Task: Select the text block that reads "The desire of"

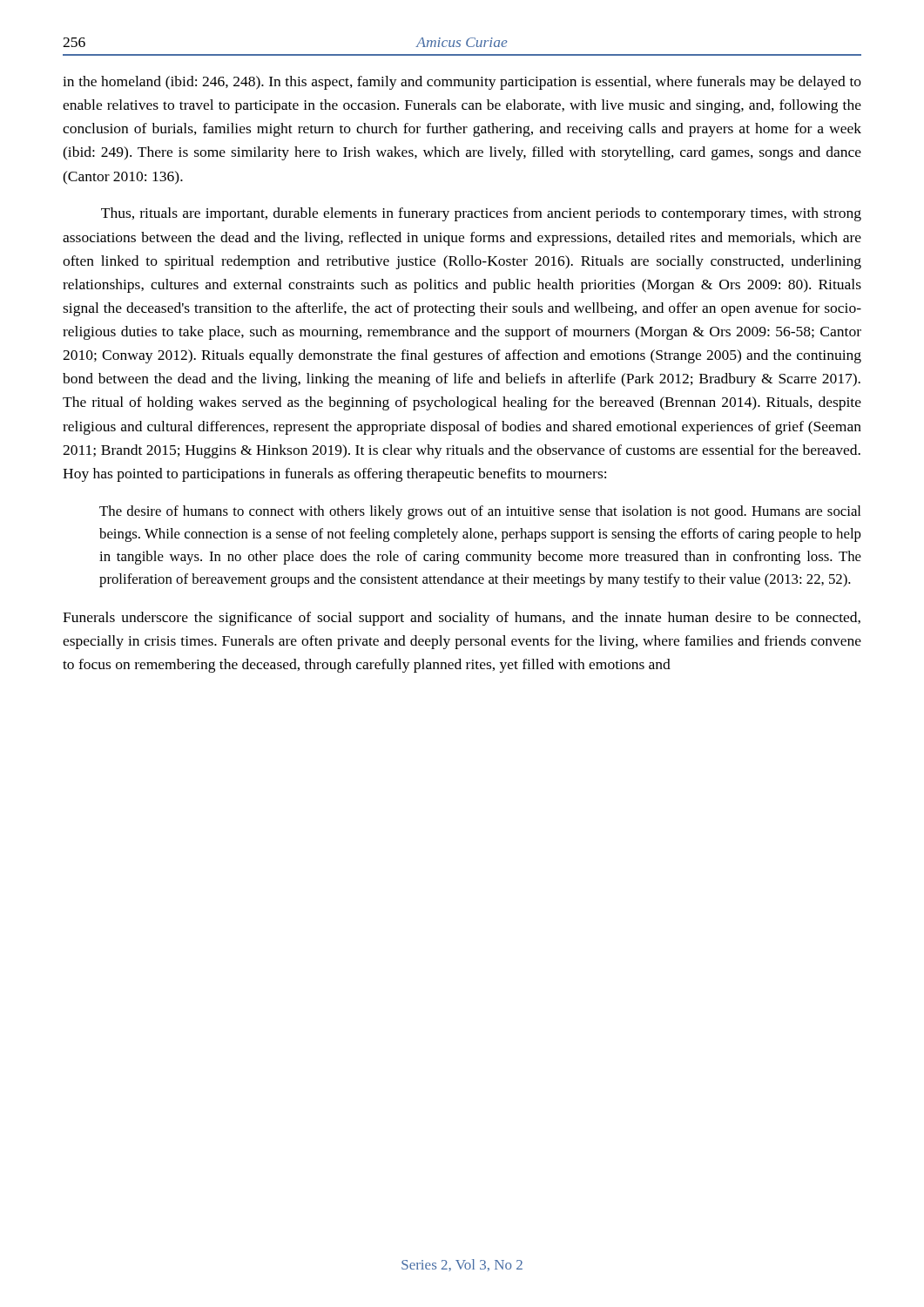Action: (480, 545)
